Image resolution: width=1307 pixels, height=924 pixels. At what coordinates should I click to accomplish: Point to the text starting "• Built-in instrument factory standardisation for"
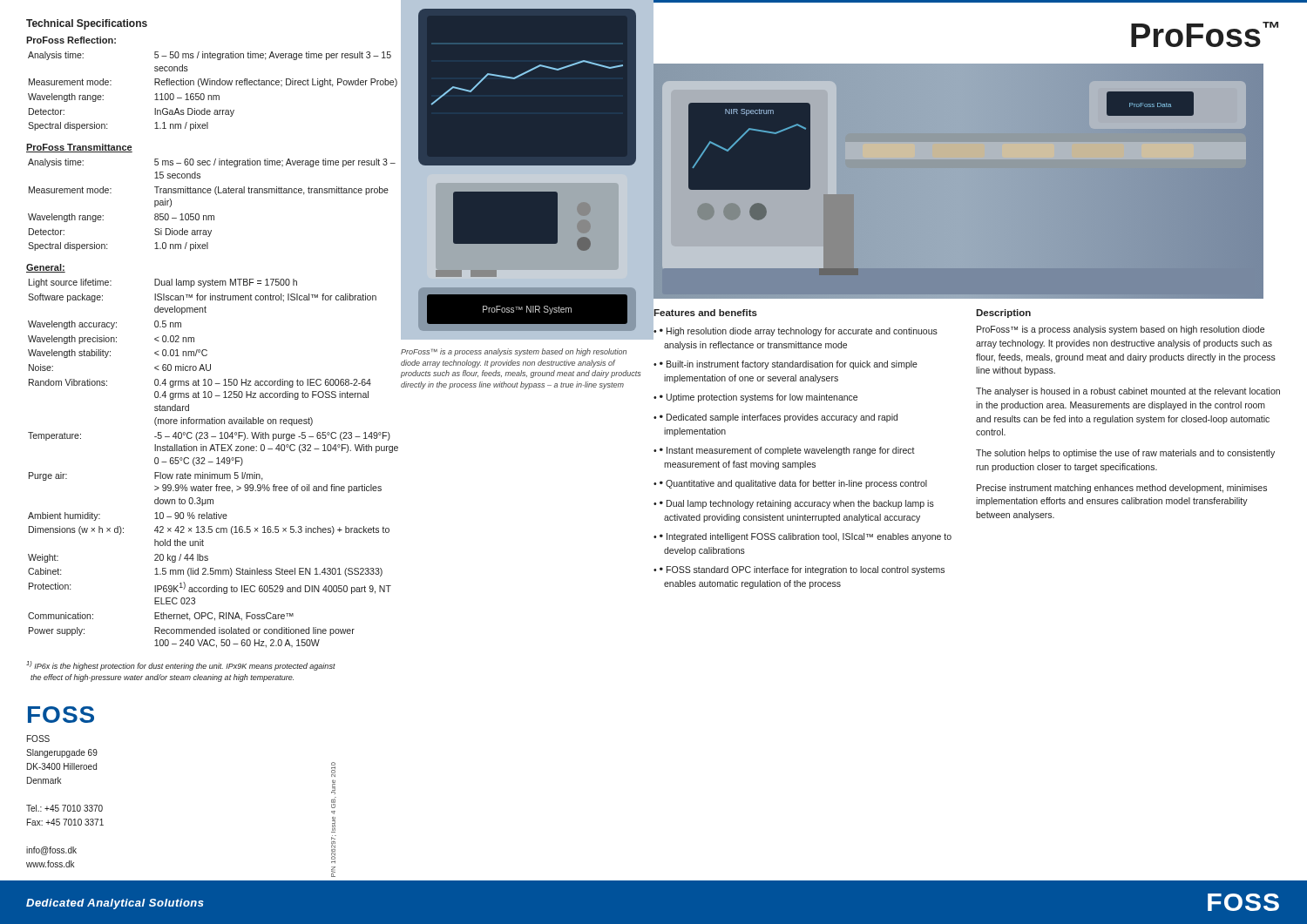click(x=788, y=370)
